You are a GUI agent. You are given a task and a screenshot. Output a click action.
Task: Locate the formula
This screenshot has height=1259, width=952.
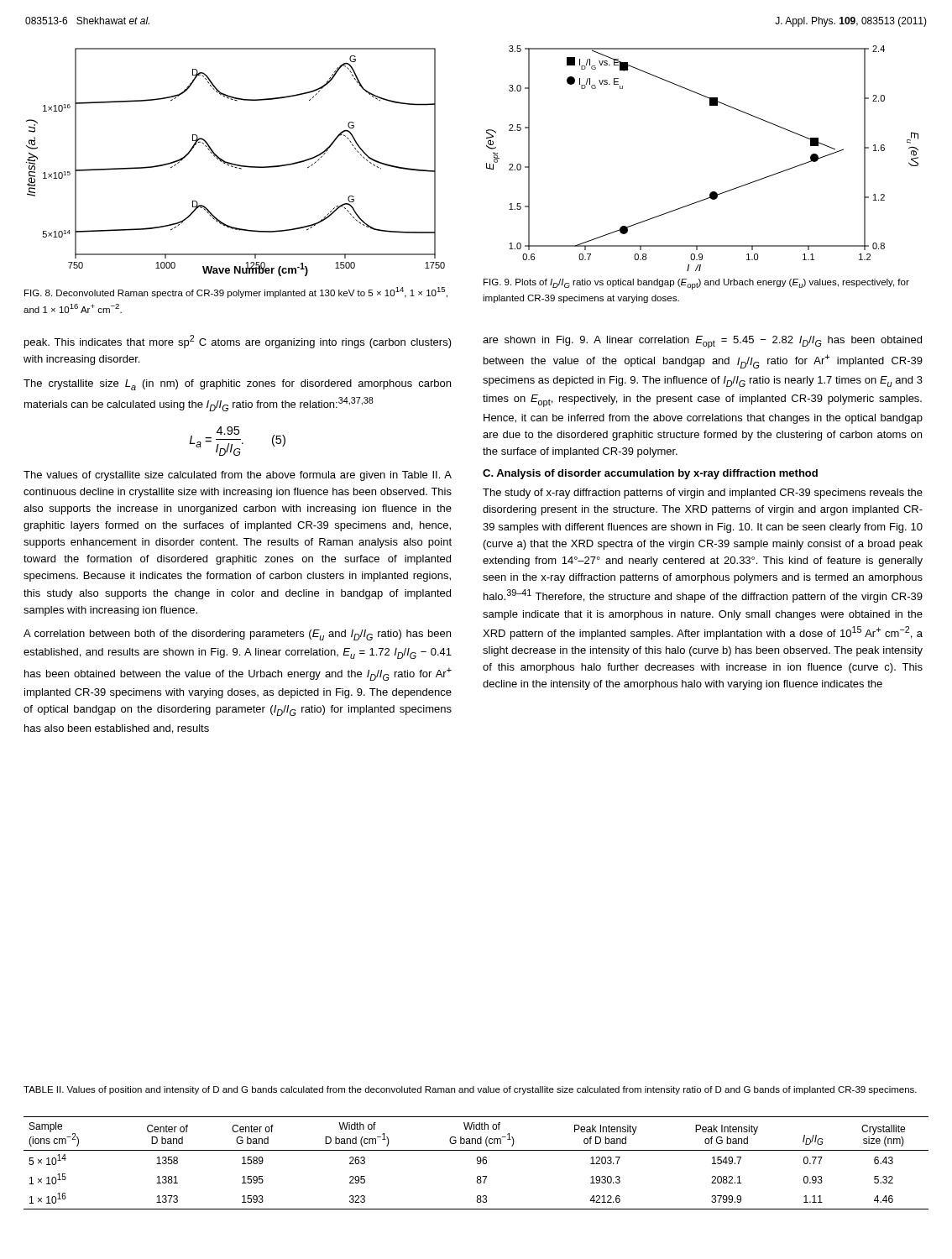238,441
